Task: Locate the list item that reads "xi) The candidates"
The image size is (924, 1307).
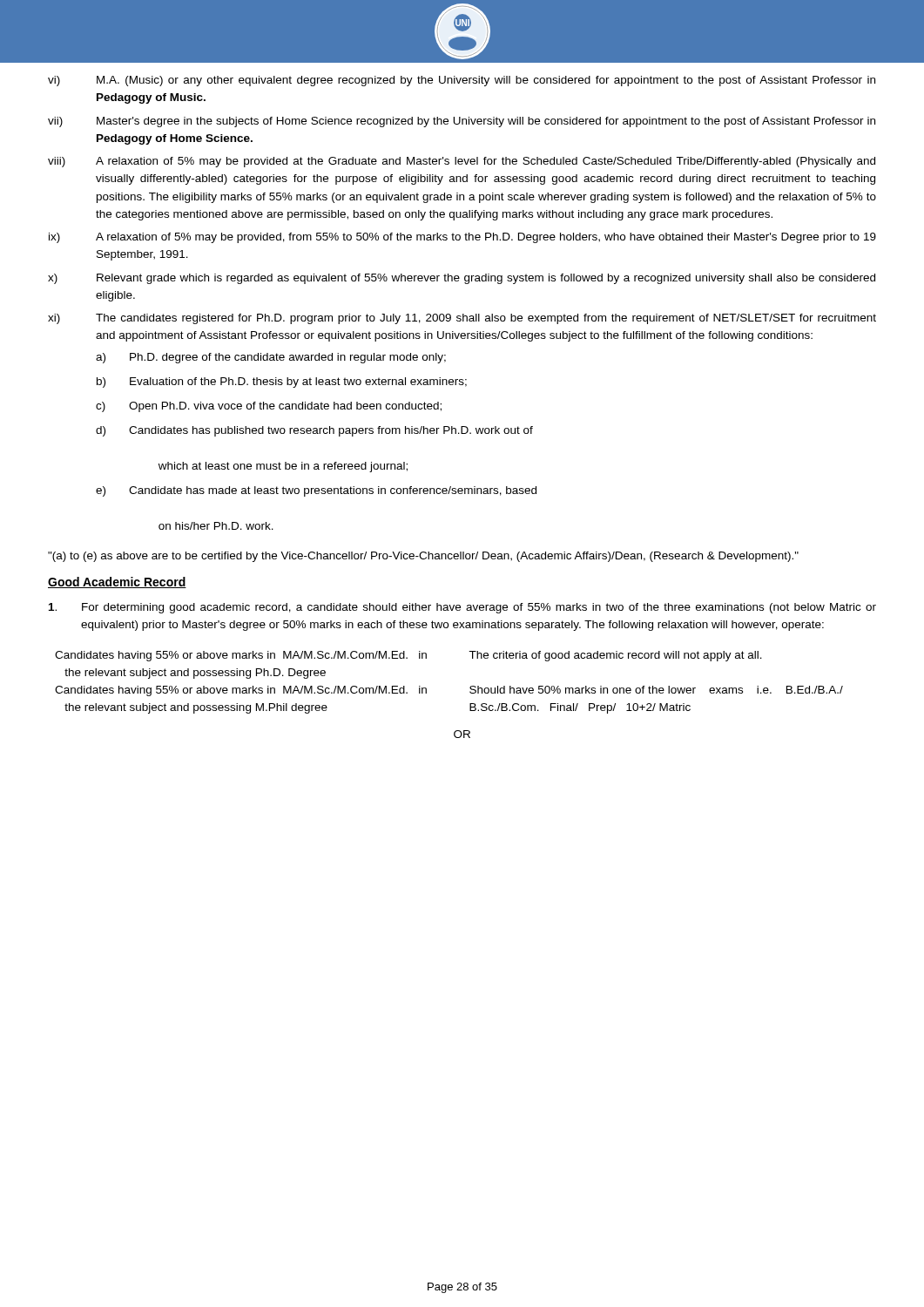Action: click(x=462, y=426)
